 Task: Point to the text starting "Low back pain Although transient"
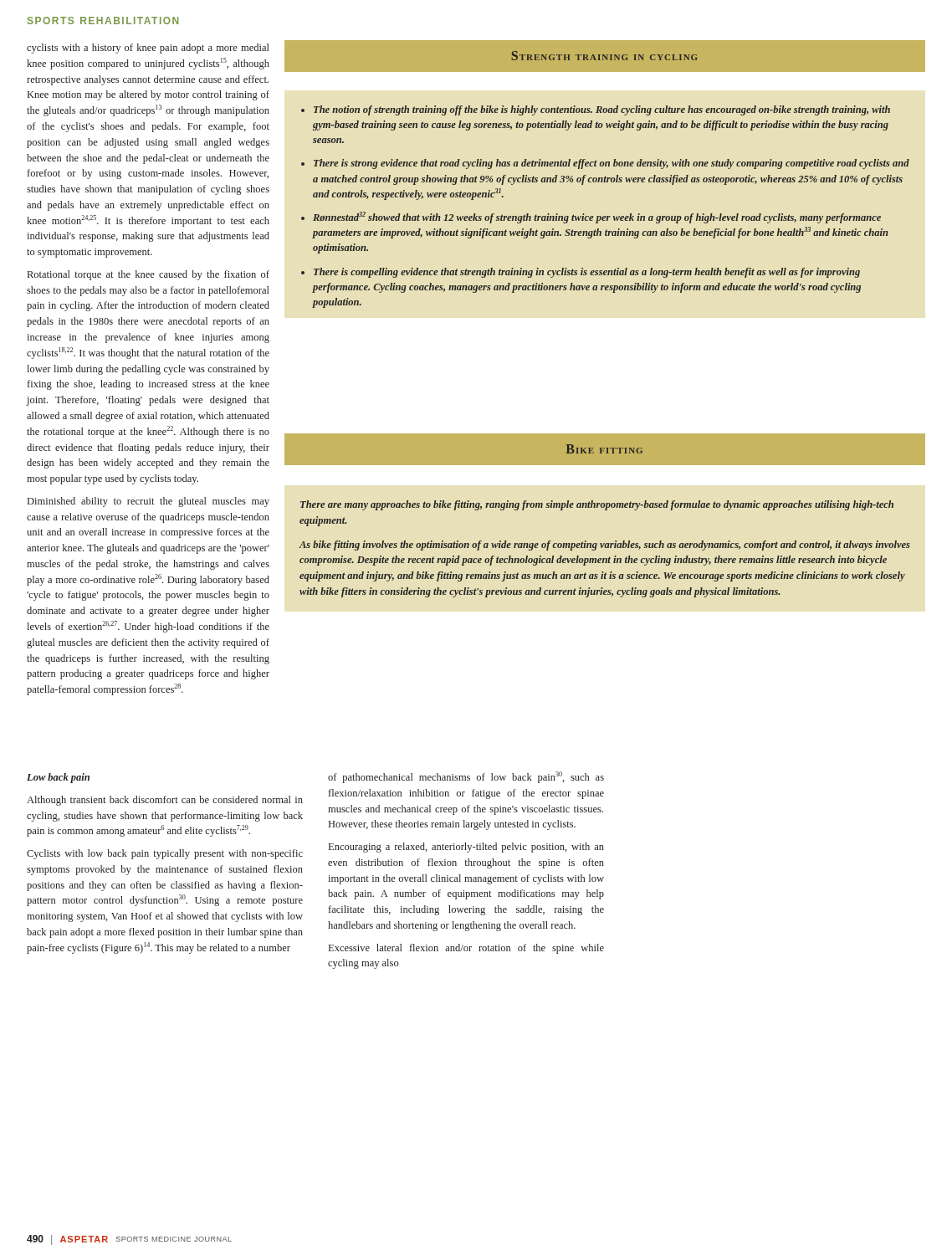tap(165, 863)
